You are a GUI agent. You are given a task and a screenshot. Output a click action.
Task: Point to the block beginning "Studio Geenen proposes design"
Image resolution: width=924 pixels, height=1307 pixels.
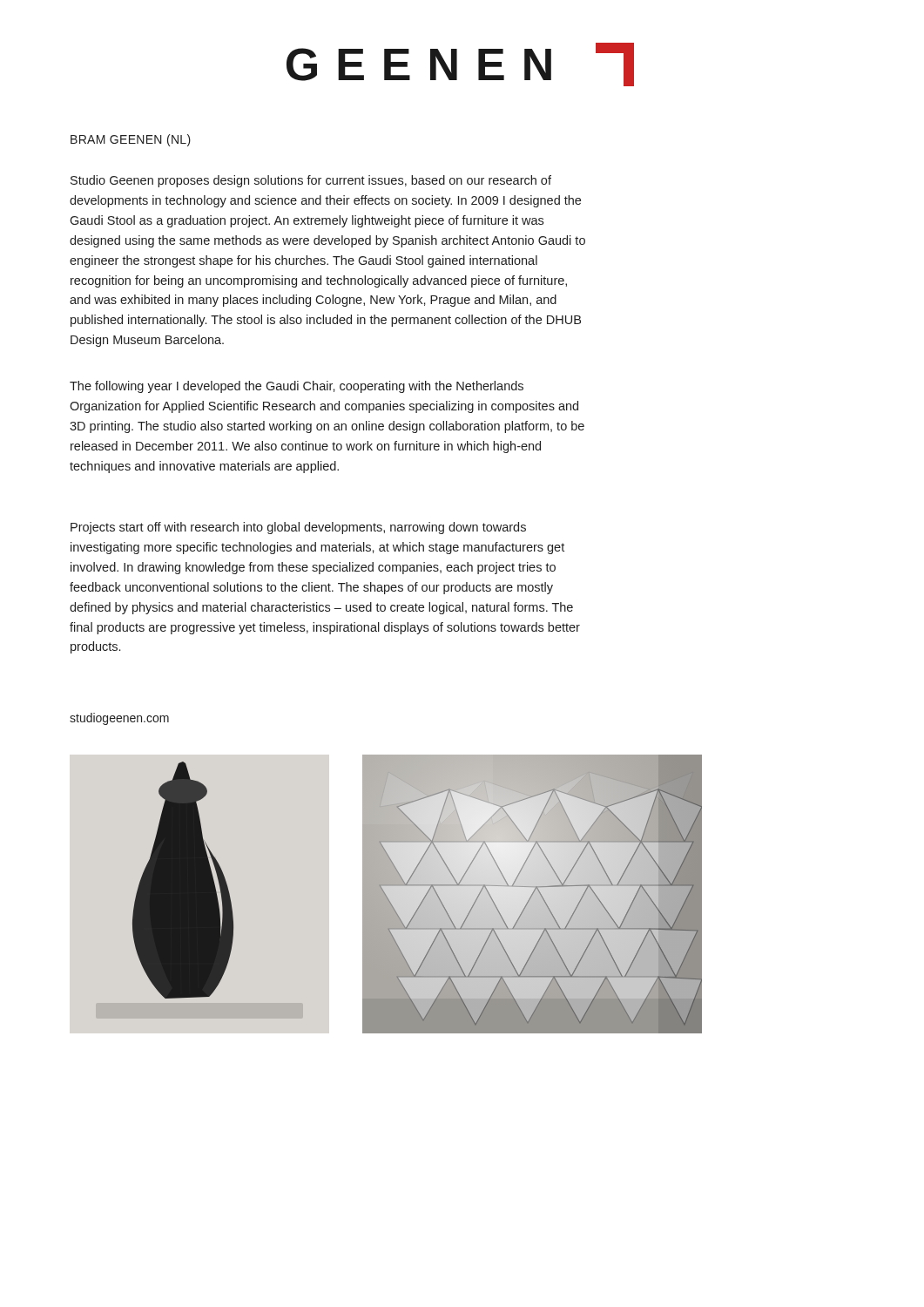(328, 260)
